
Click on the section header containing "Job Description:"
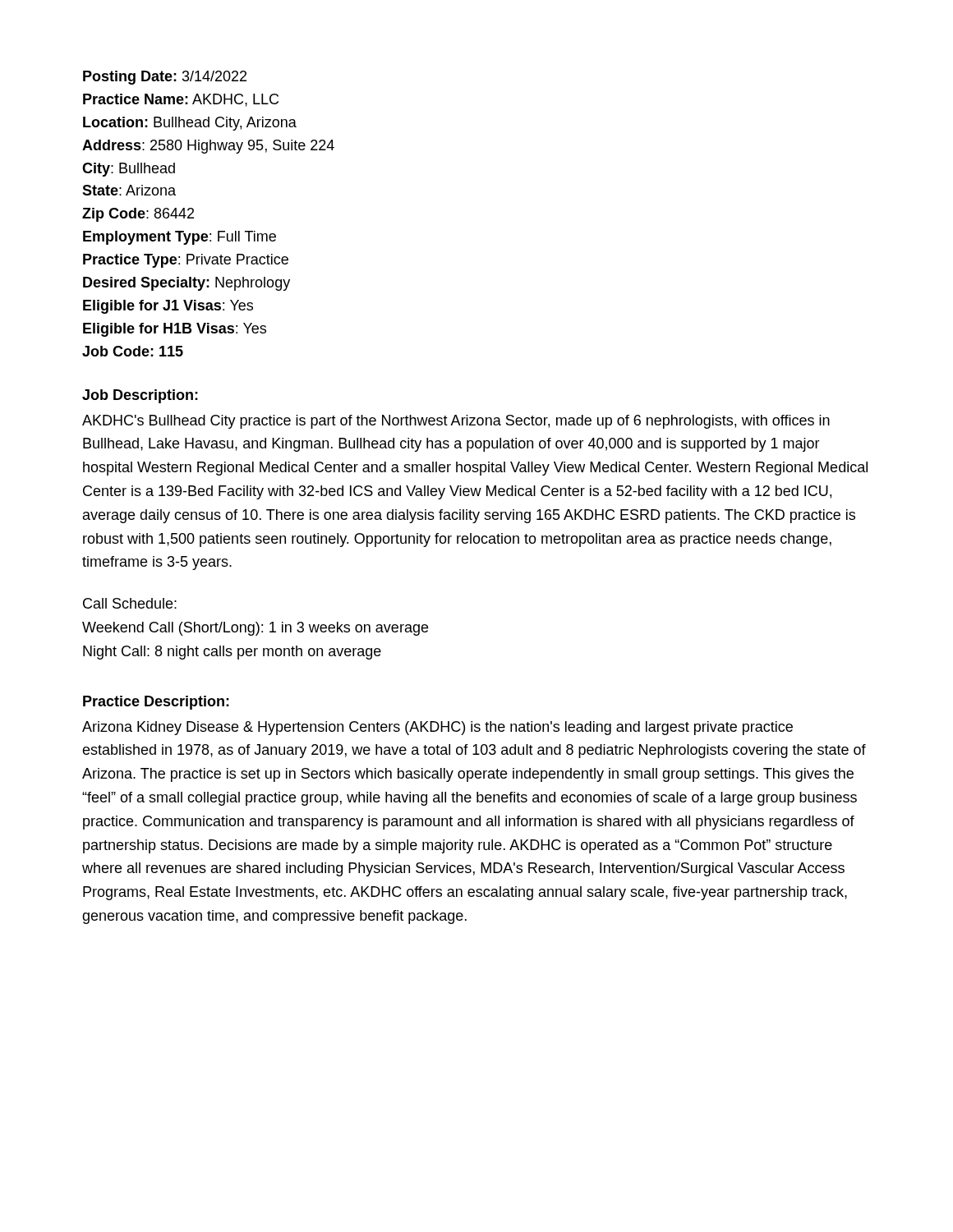tap(140, 395)
